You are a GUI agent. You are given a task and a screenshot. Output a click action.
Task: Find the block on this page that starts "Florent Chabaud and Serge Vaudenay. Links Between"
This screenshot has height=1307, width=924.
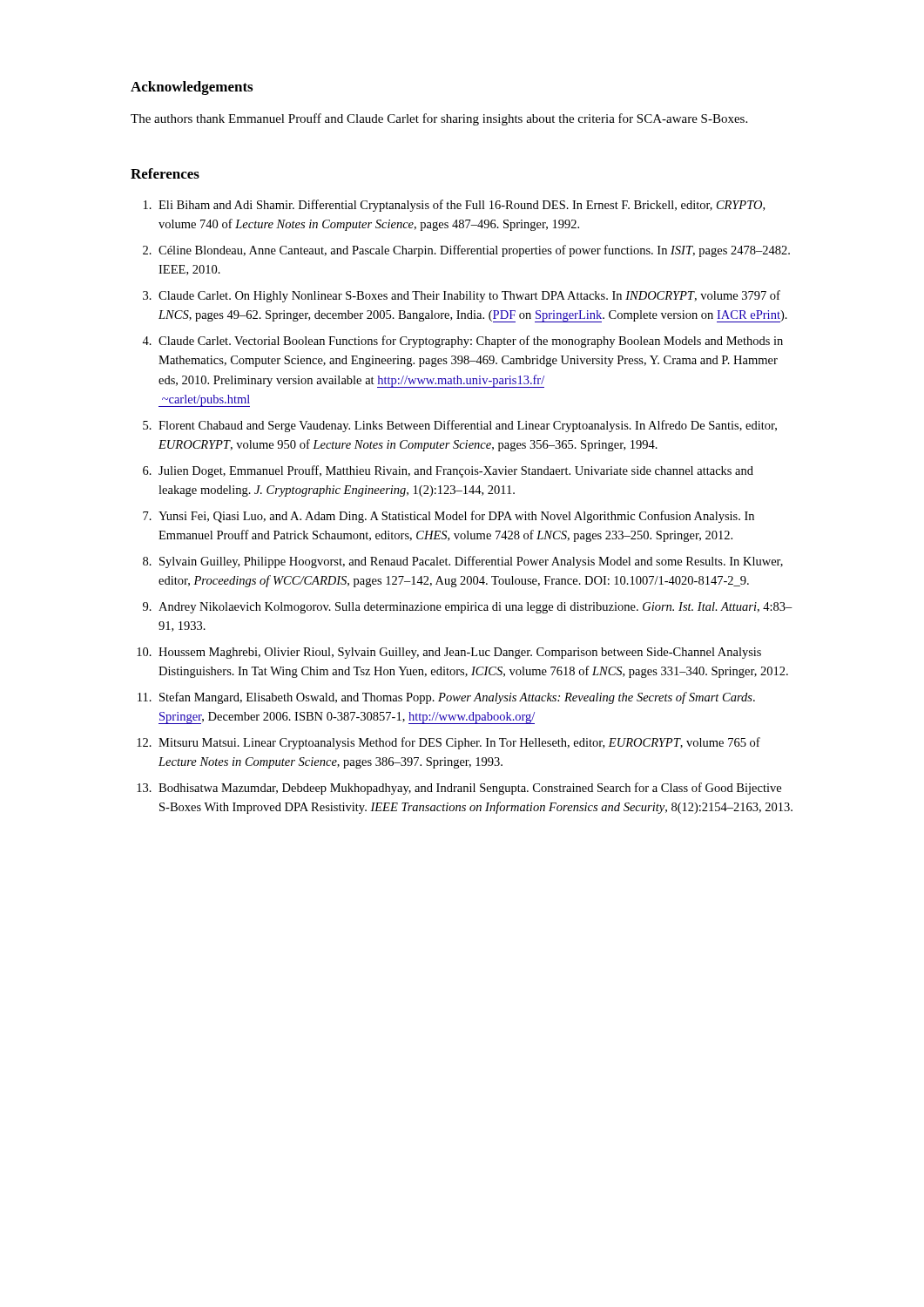(x=468, y=434)
